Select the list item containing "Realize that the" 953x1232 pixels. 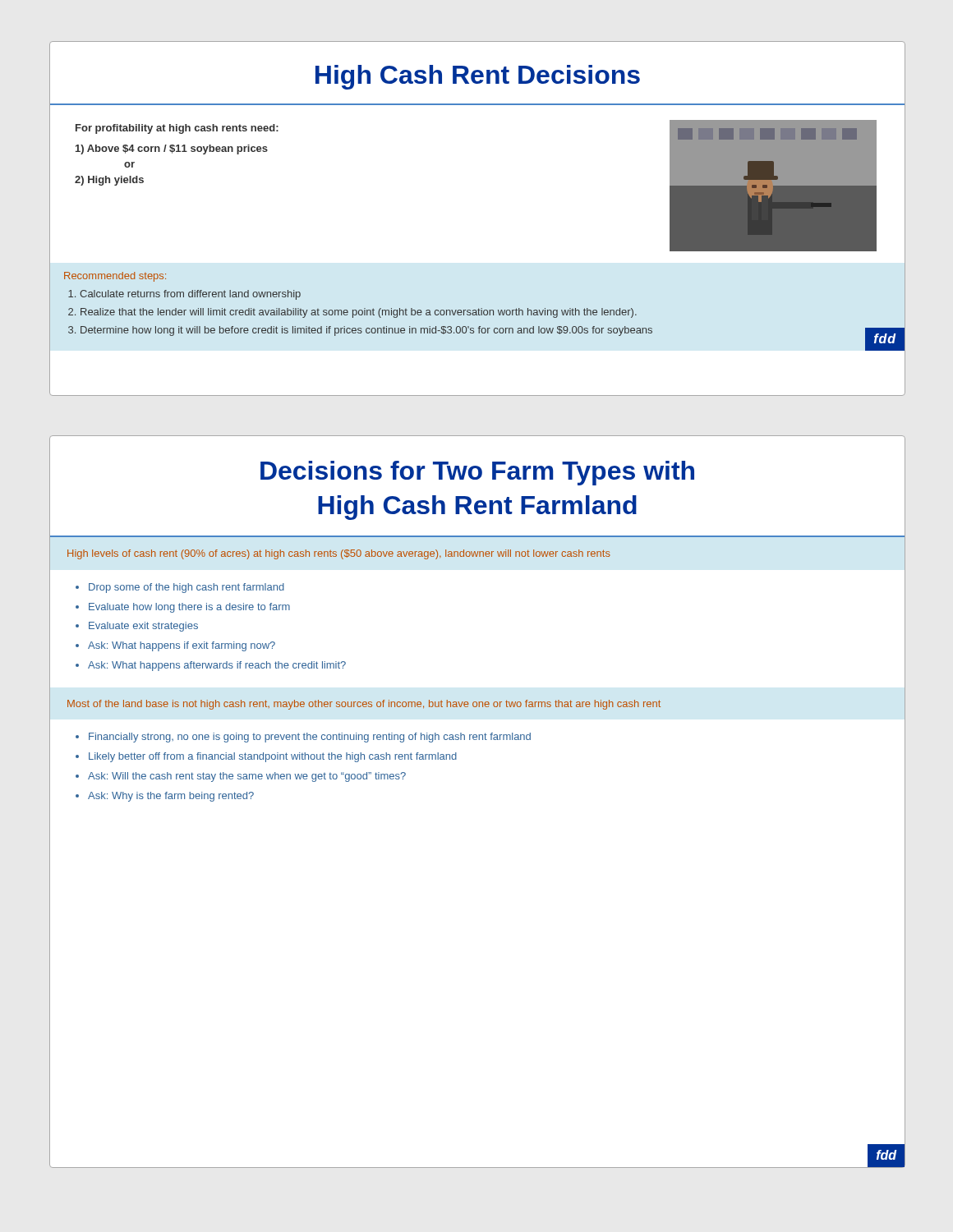358,312
